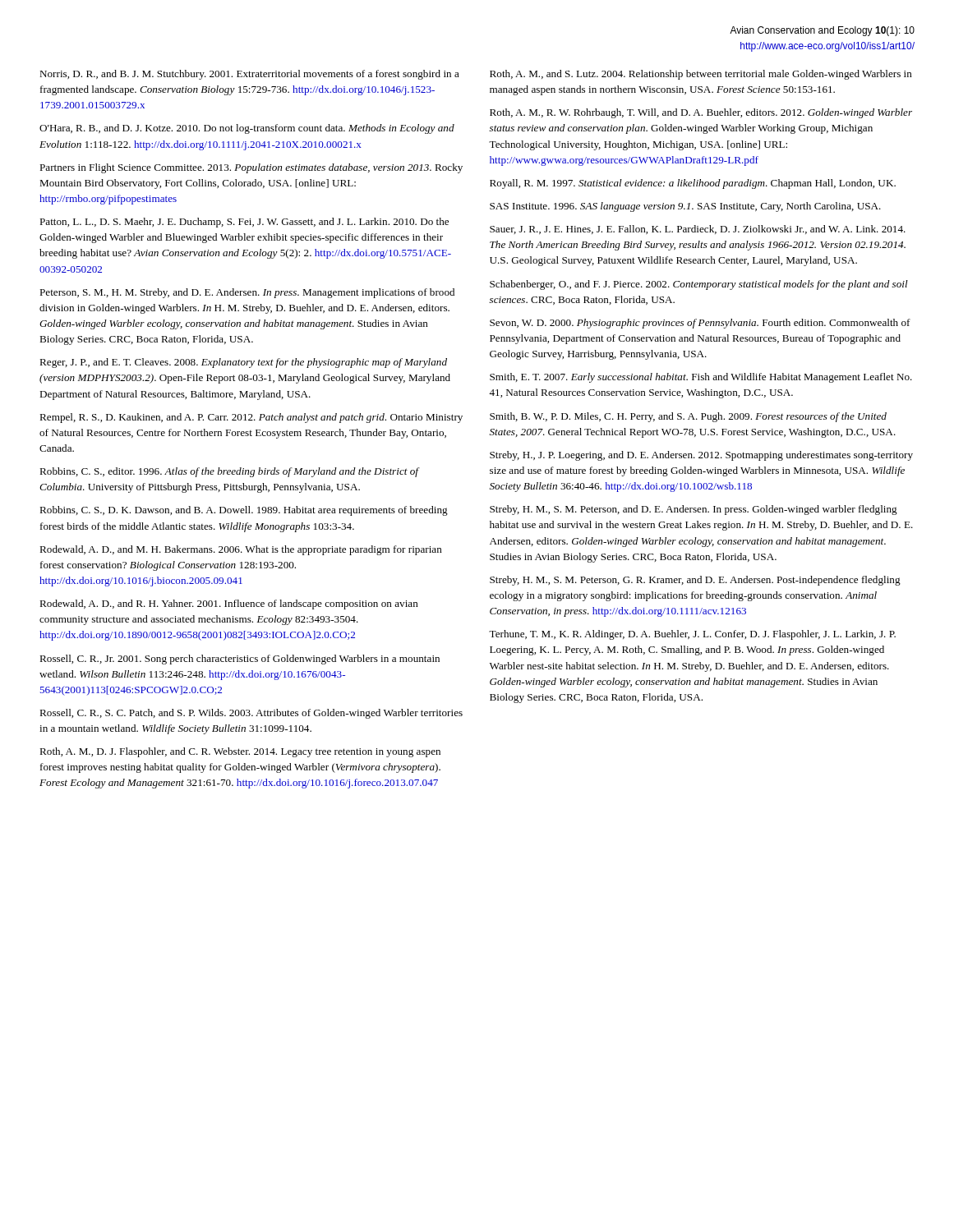Find the text block that says "SAS Institute. 1996."
The height and width of the screenshot is (1232, 954).
pyautogui.click(x=685, y=206)
